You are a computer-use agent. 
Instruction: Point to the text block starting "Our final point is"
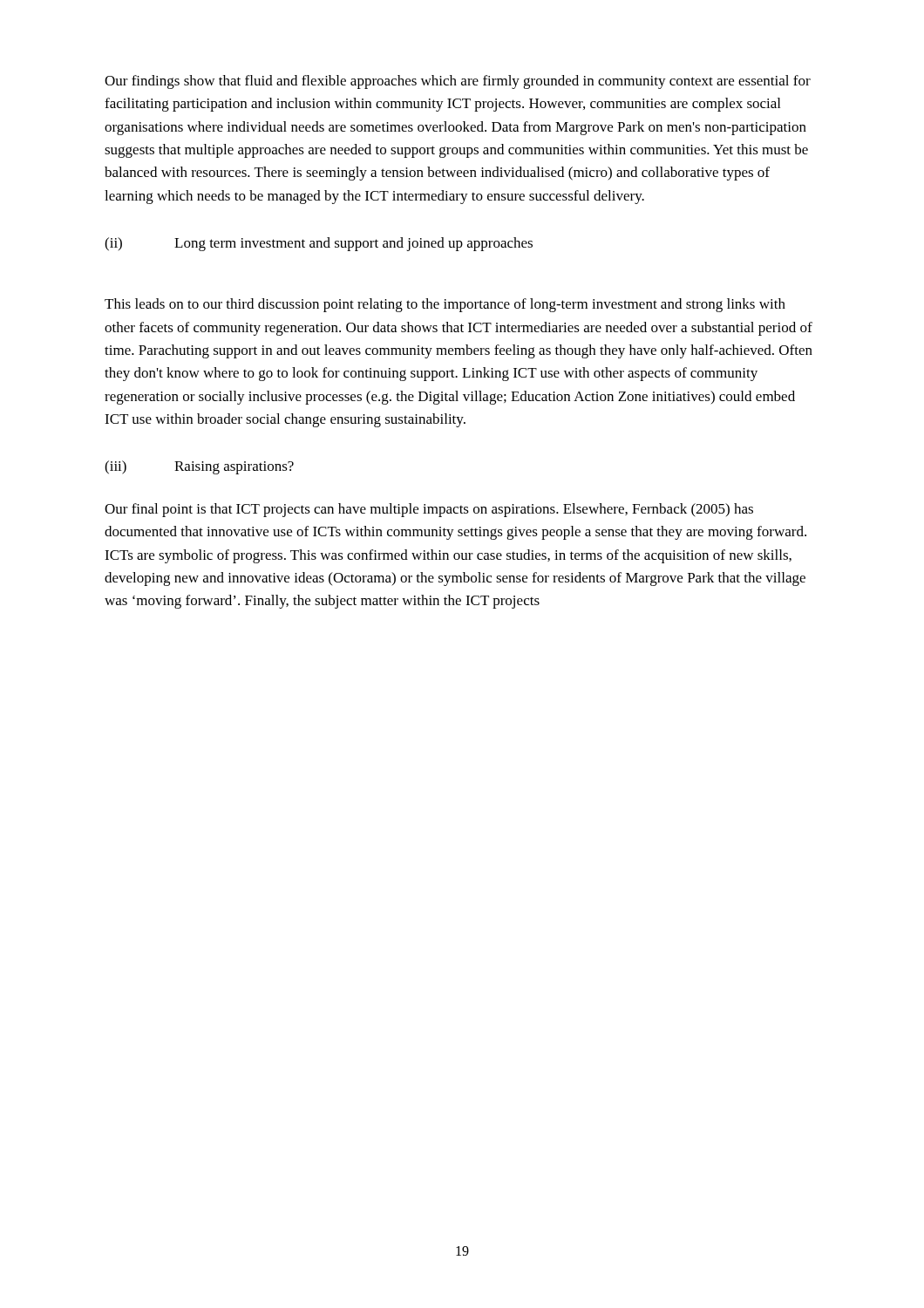(456, 555)
